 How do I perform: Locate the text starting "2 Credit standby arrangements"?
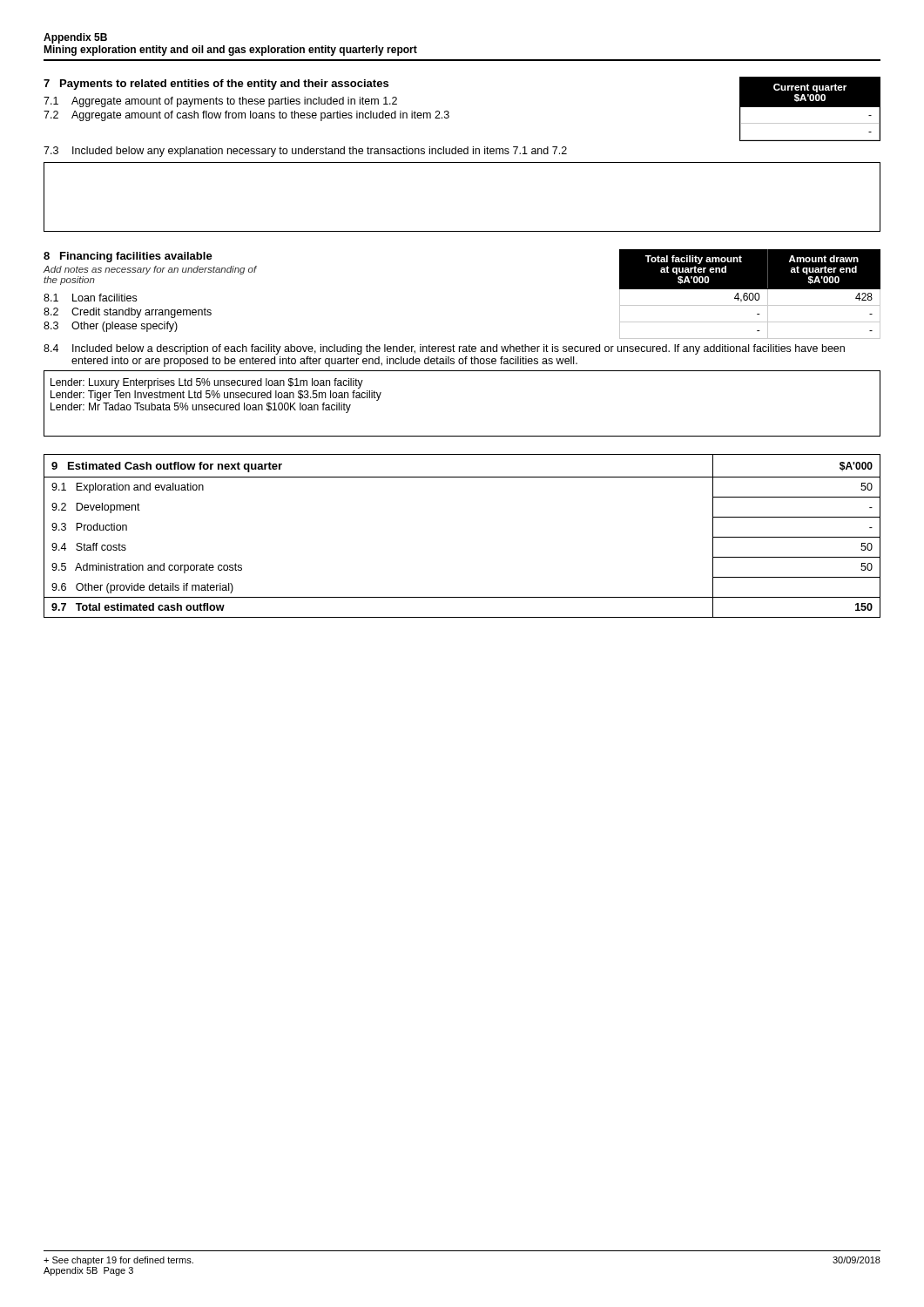pyautogui.click(x=128, y=312)
